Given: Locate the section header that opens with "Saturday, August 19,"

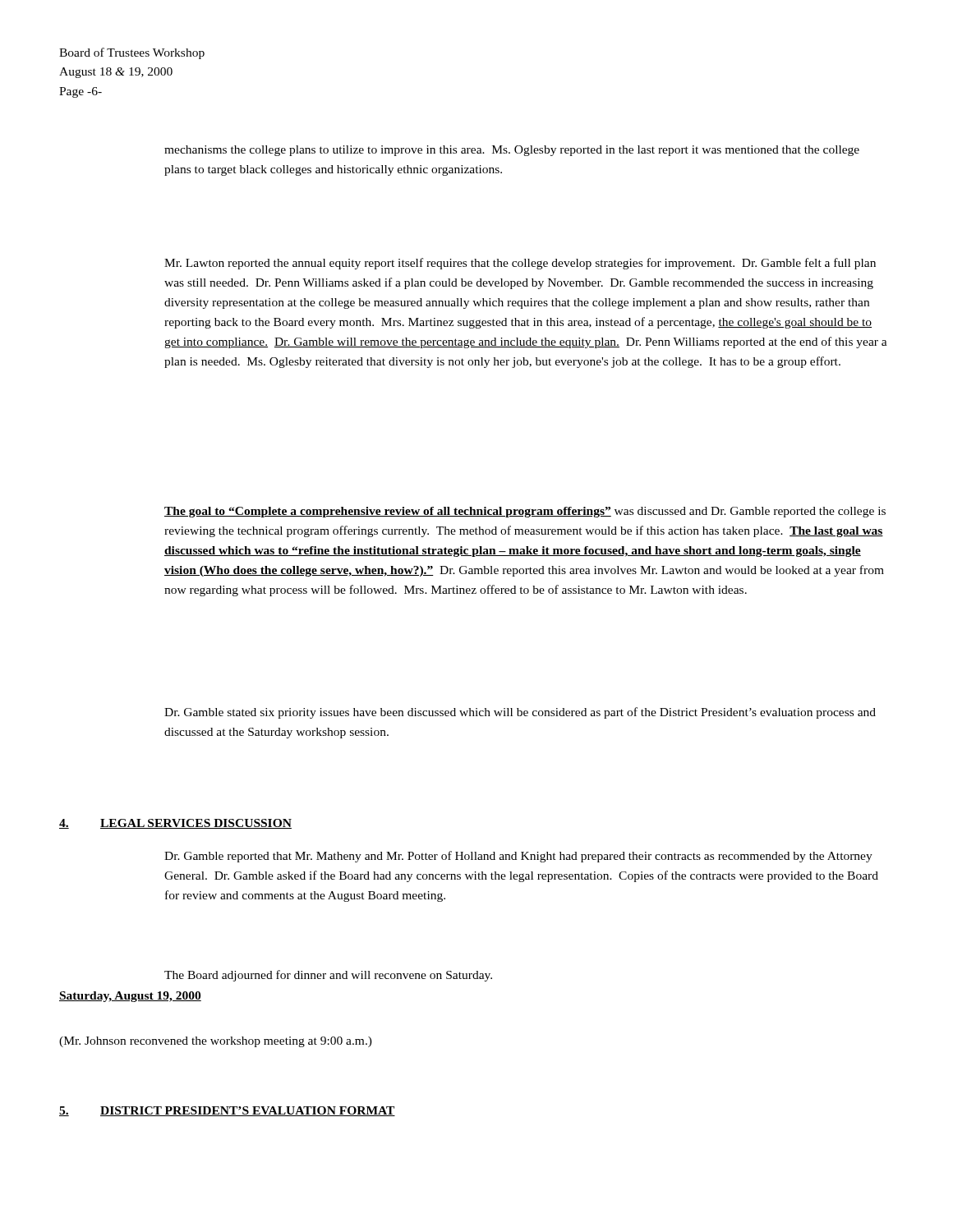Looking at the screenshot, I should 130,995.
